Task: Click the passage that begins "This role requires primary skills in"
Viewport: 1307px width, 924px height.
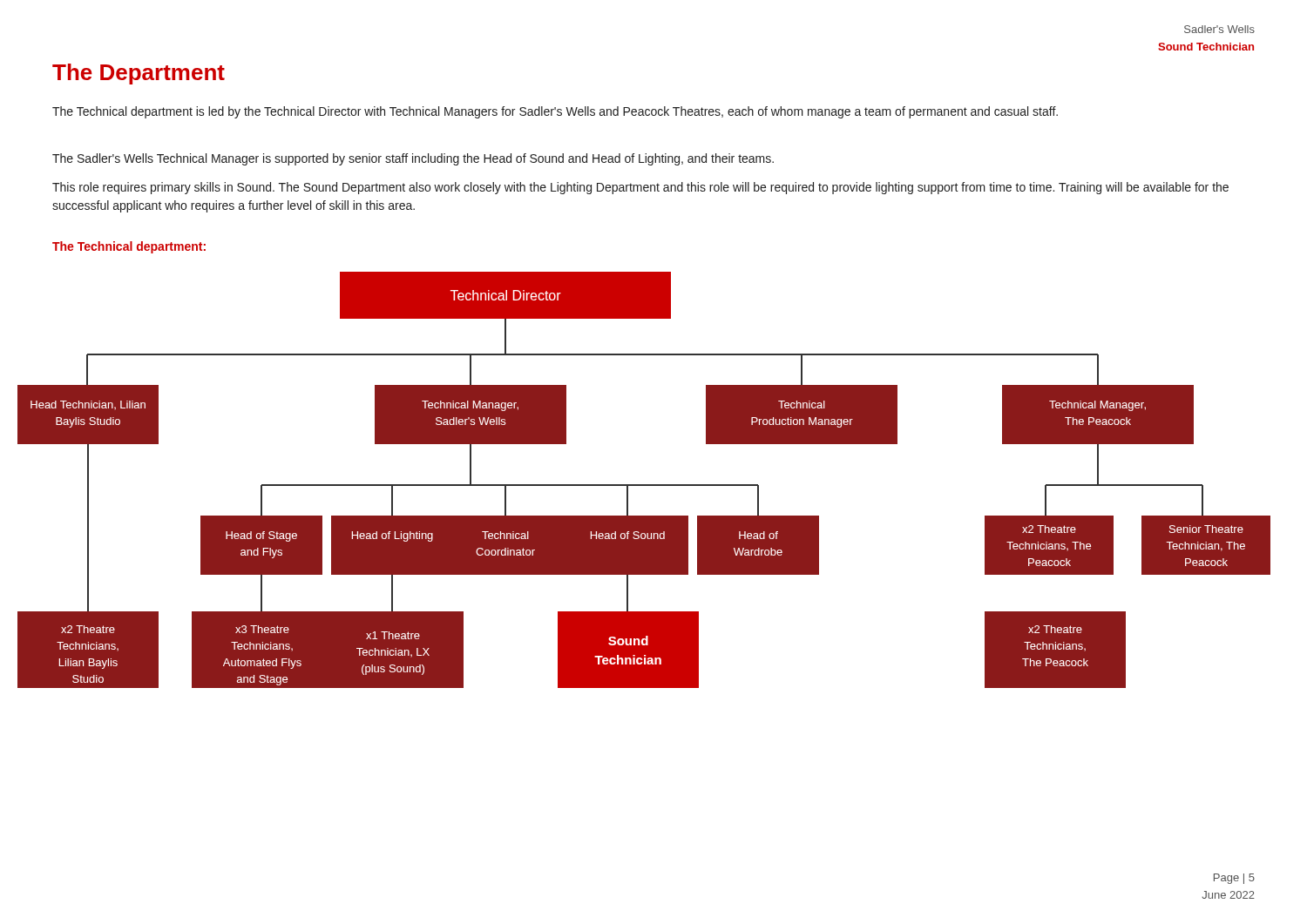Action: (641, 196)
